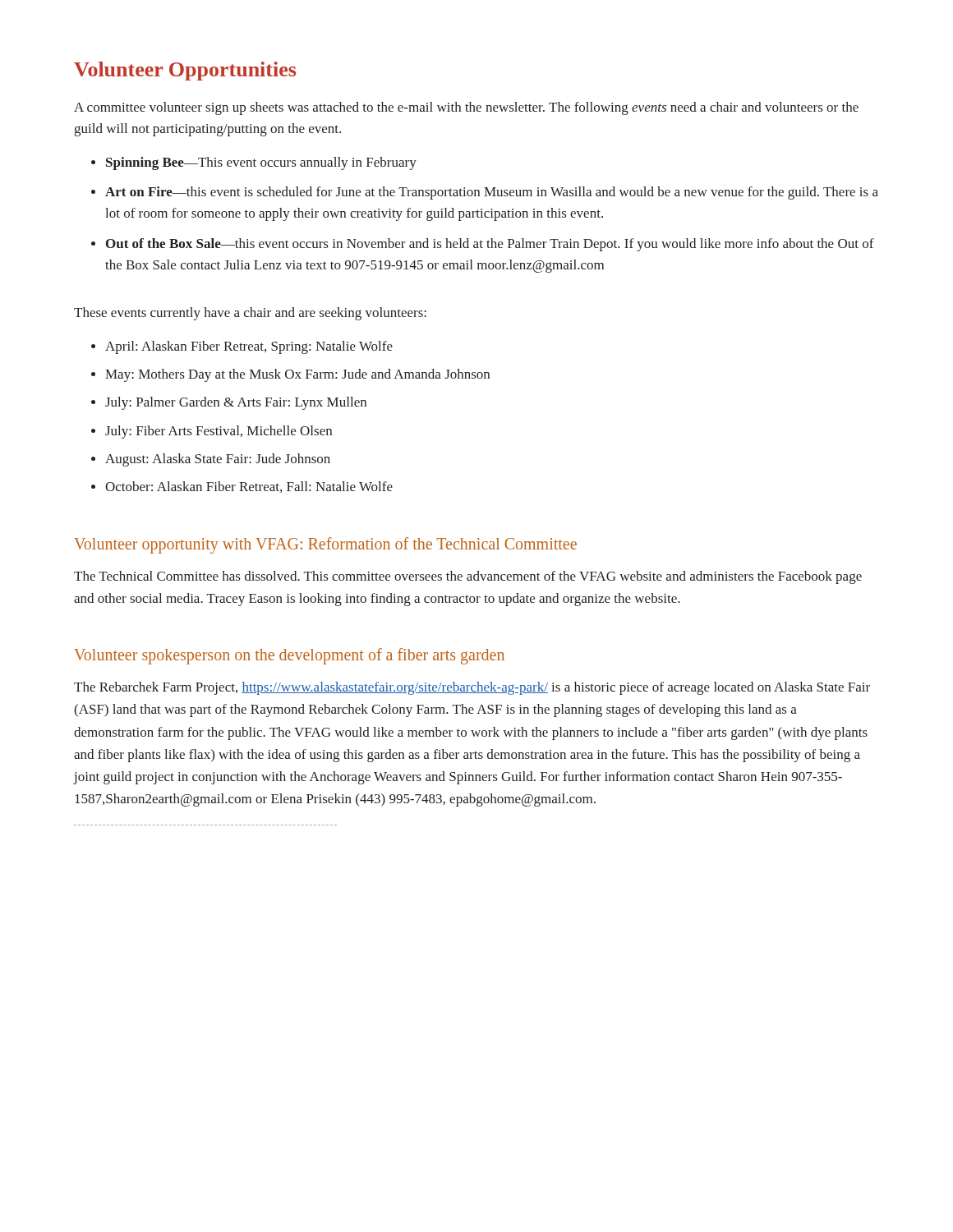This screenshot has height=1232, width=953.
Task: Find the list item containing "Art on Fire—this"
Action: tap(481, 203)
